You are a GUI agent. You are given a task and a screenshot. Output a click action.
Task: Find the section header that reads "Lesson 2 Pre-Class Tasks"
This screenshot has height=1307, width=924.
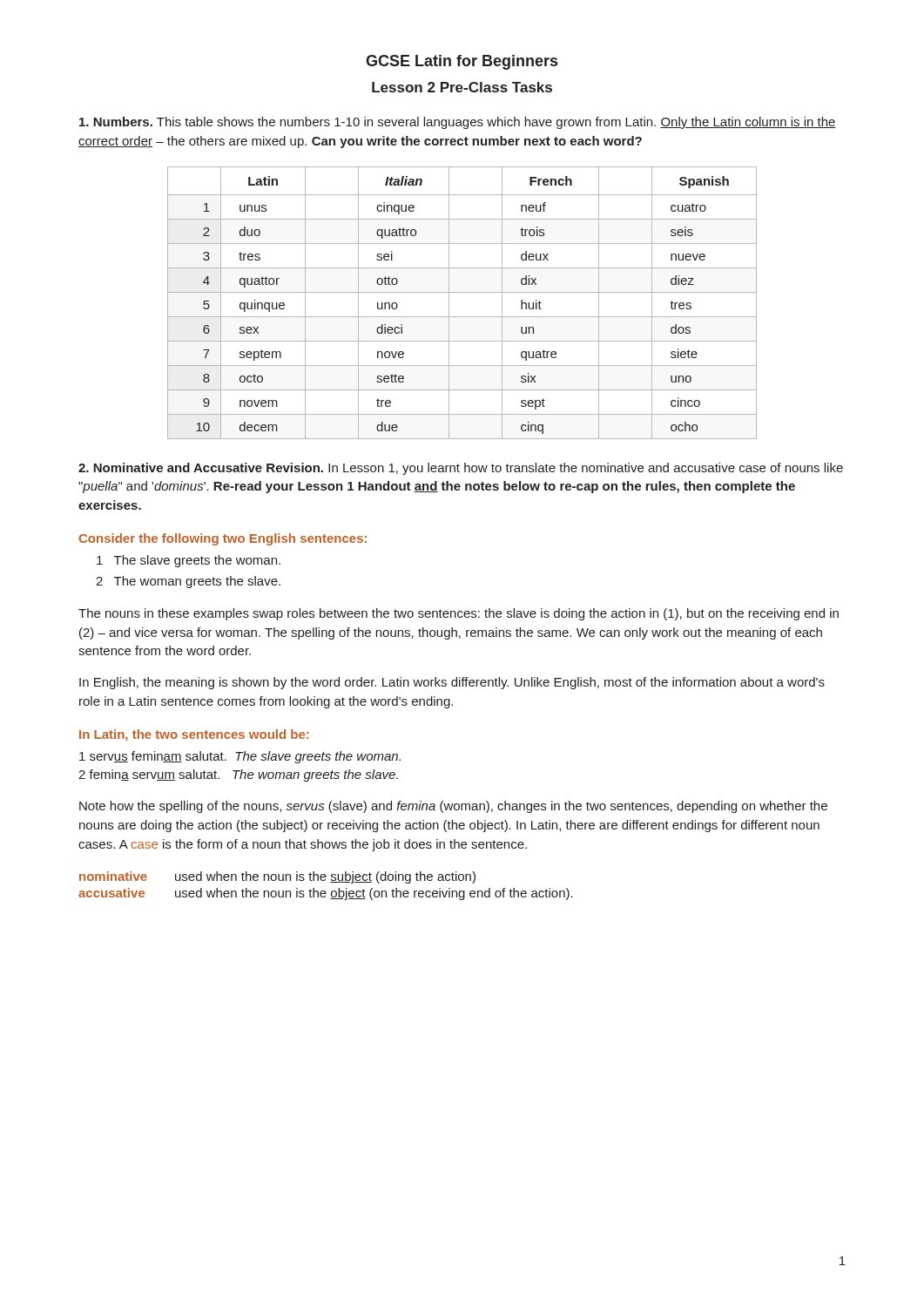(x=462, y=88)
